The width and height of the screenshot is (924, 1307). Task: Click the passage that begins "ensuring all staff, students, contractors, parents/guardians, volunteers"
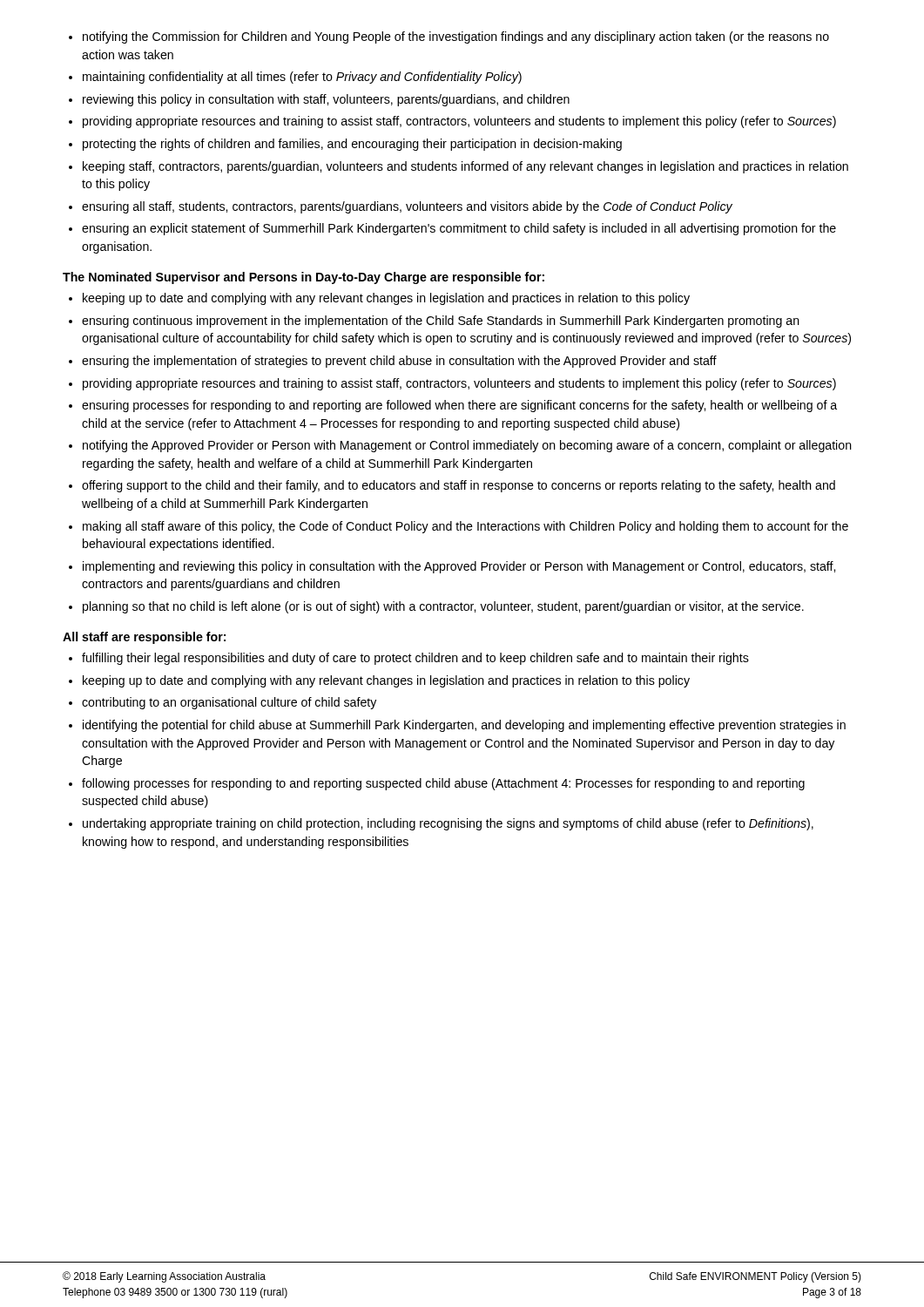click(x=407, y=206)
